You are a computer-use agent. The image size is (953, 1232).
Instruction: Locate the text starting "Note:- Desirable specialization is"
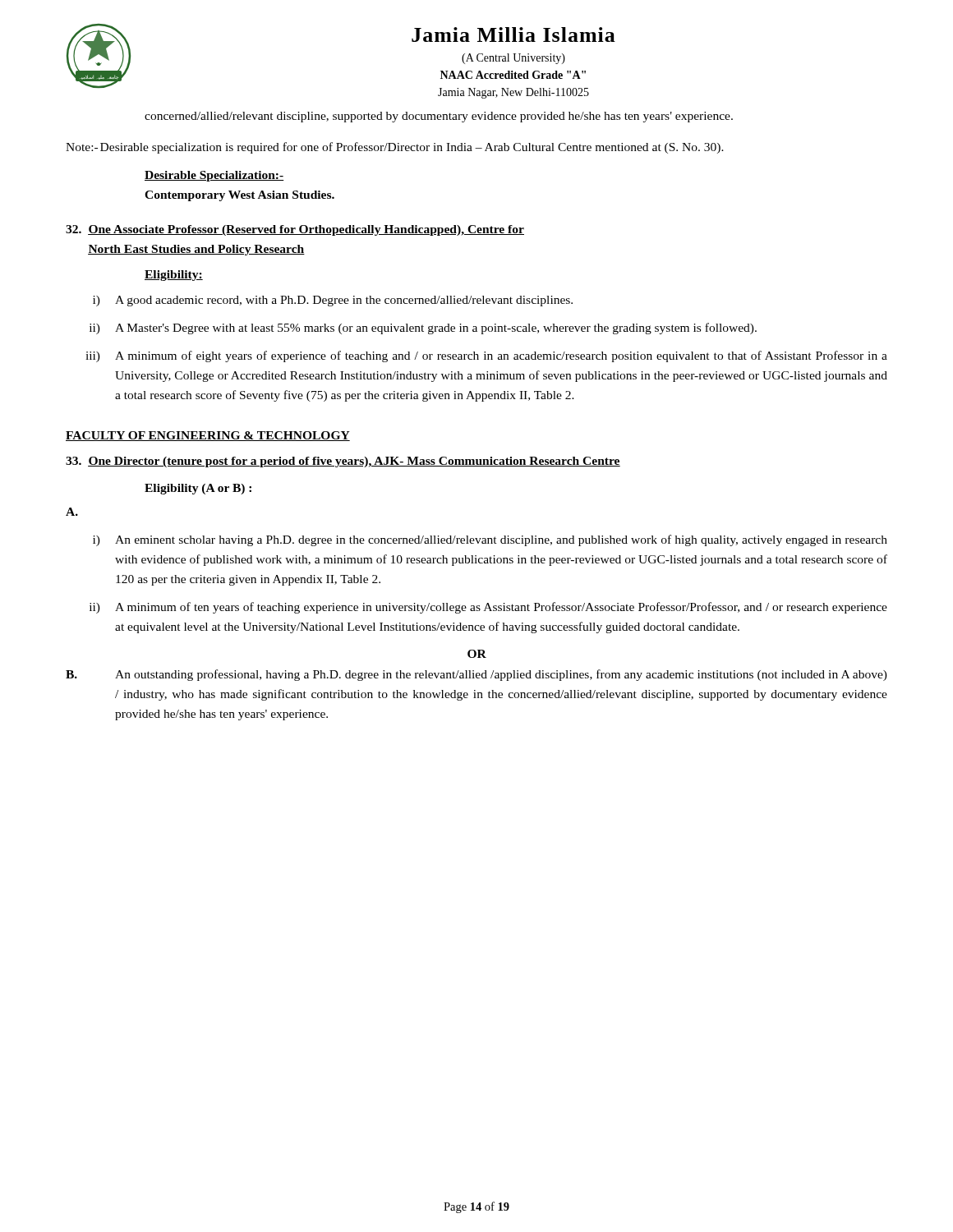tap(395, 147)
